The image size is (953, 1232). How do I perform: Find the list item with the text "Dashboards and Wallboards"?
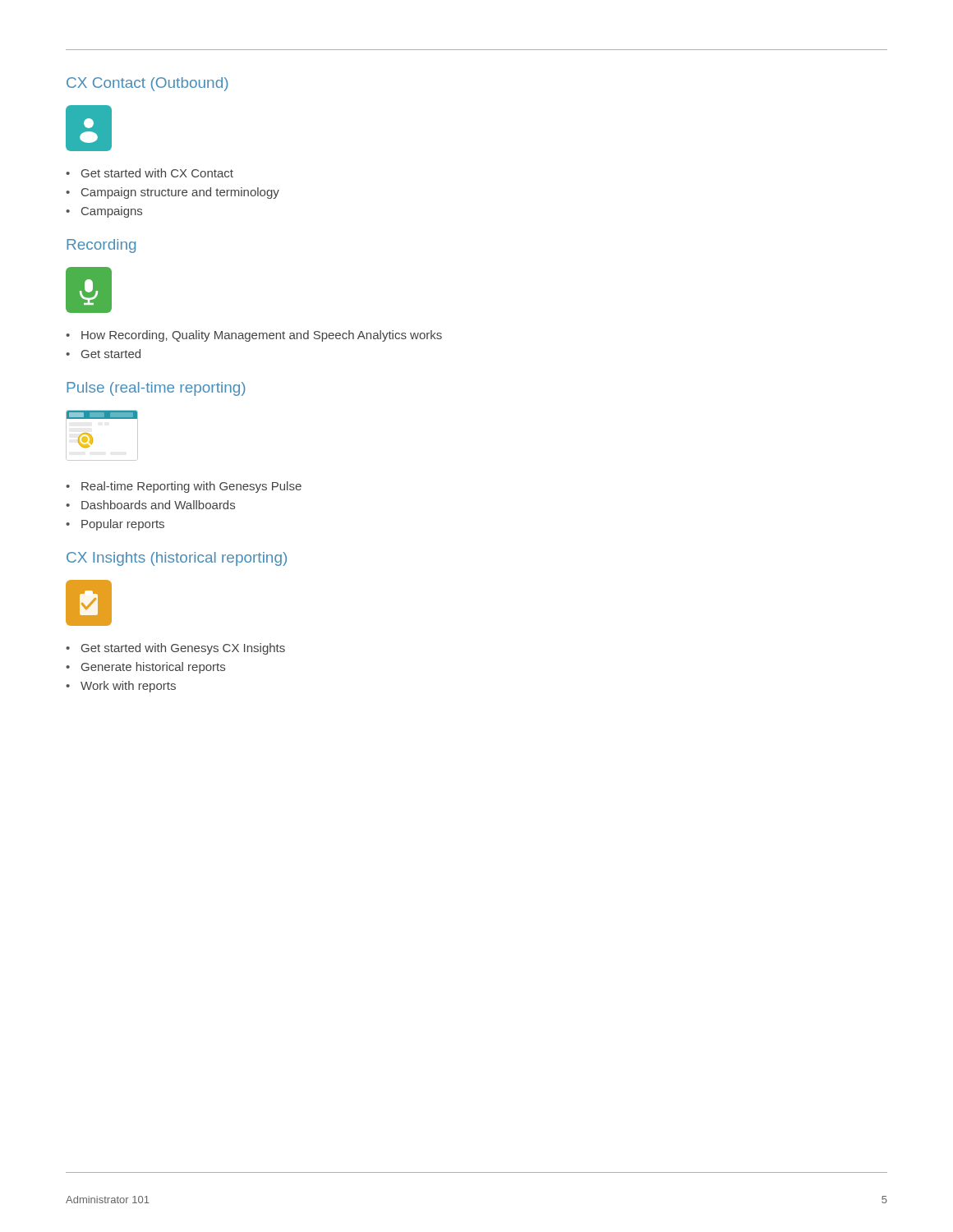pyautogui.click(x=158, y=505)
